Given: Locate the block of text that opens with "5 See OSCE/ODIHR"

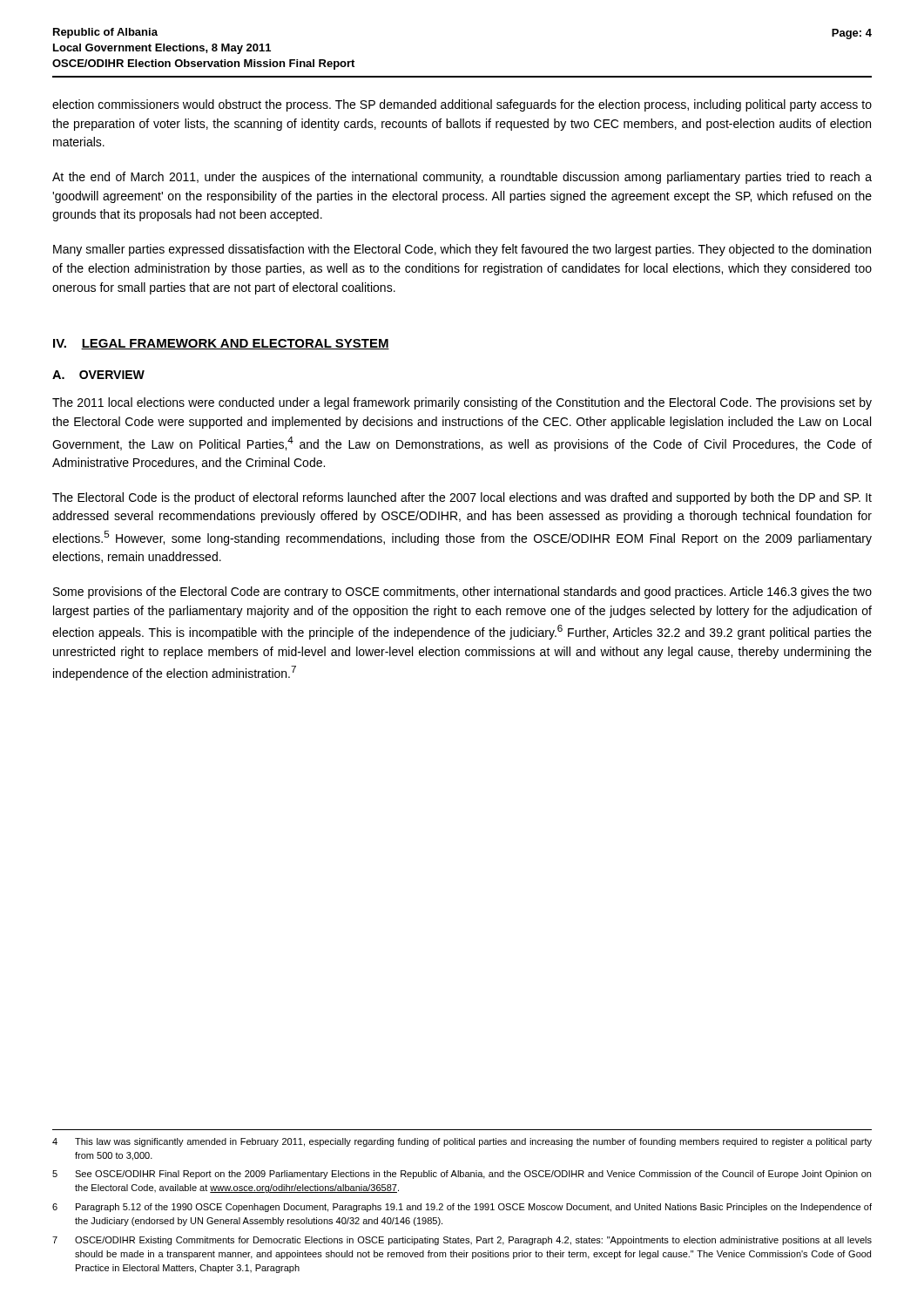Looking at the screenshot, I should point(462,1182).
